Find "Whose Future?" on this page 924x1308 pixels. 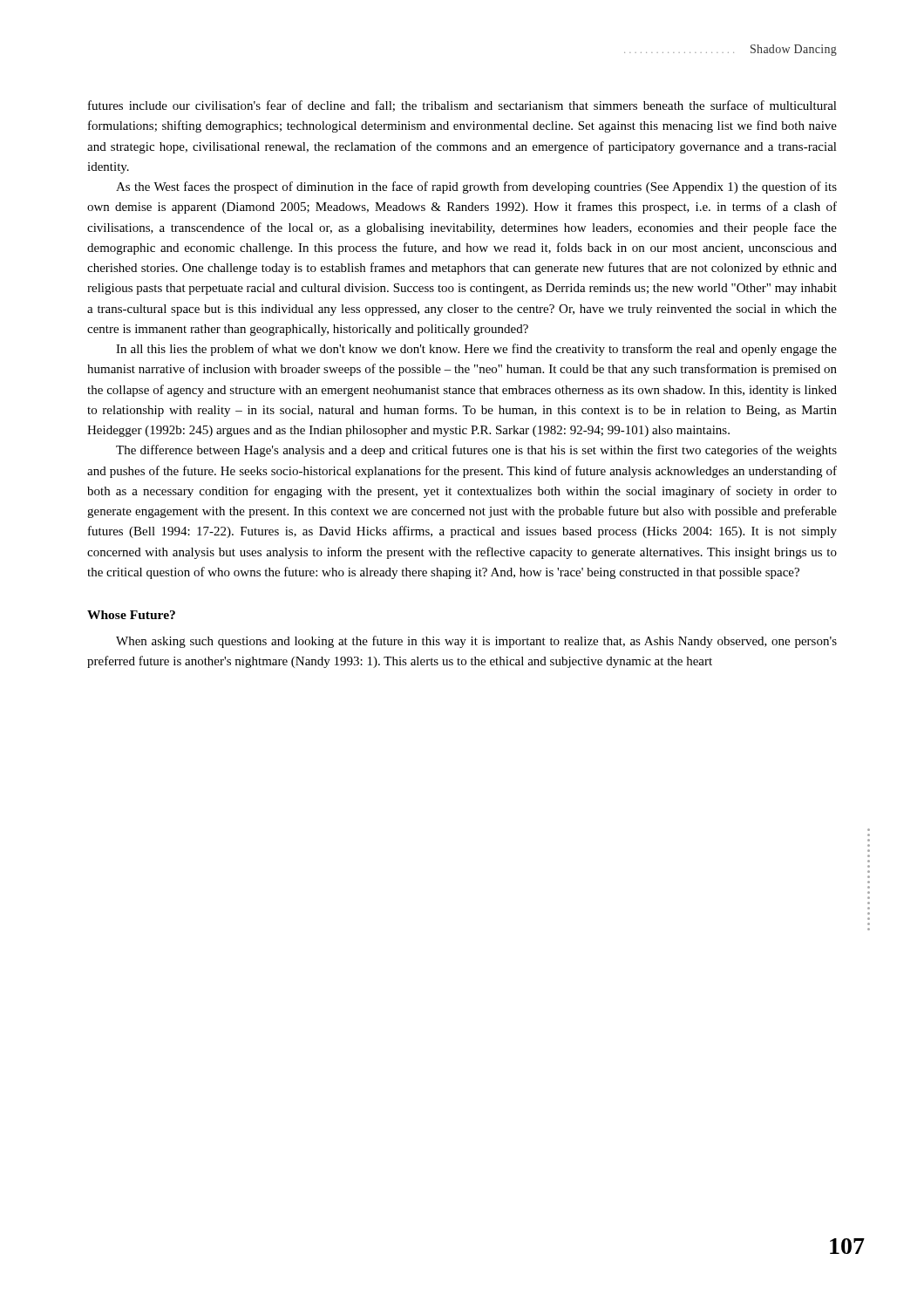131,614
